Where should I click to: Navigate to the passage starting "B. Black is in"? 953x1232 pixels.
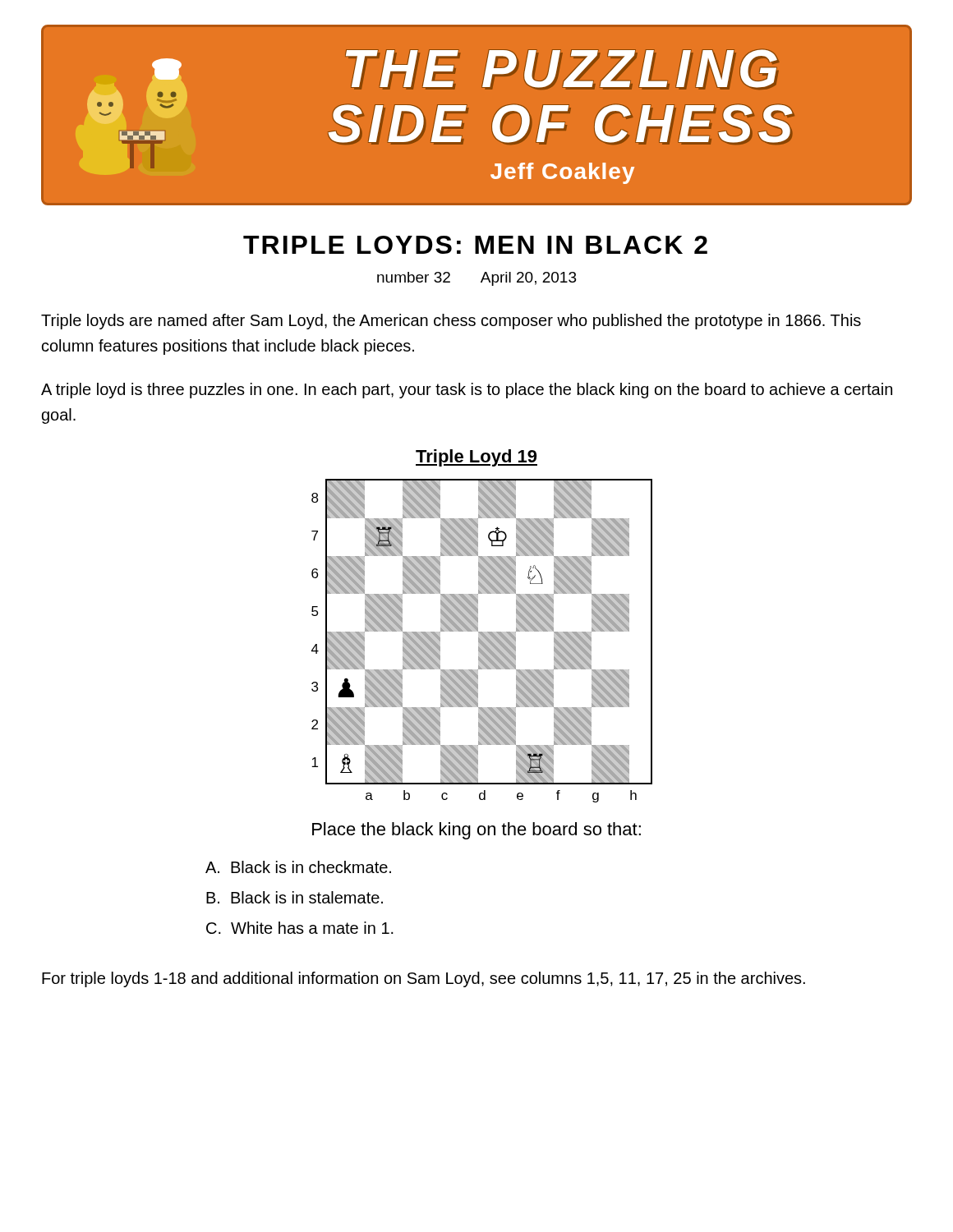click(x=295, y=898)
